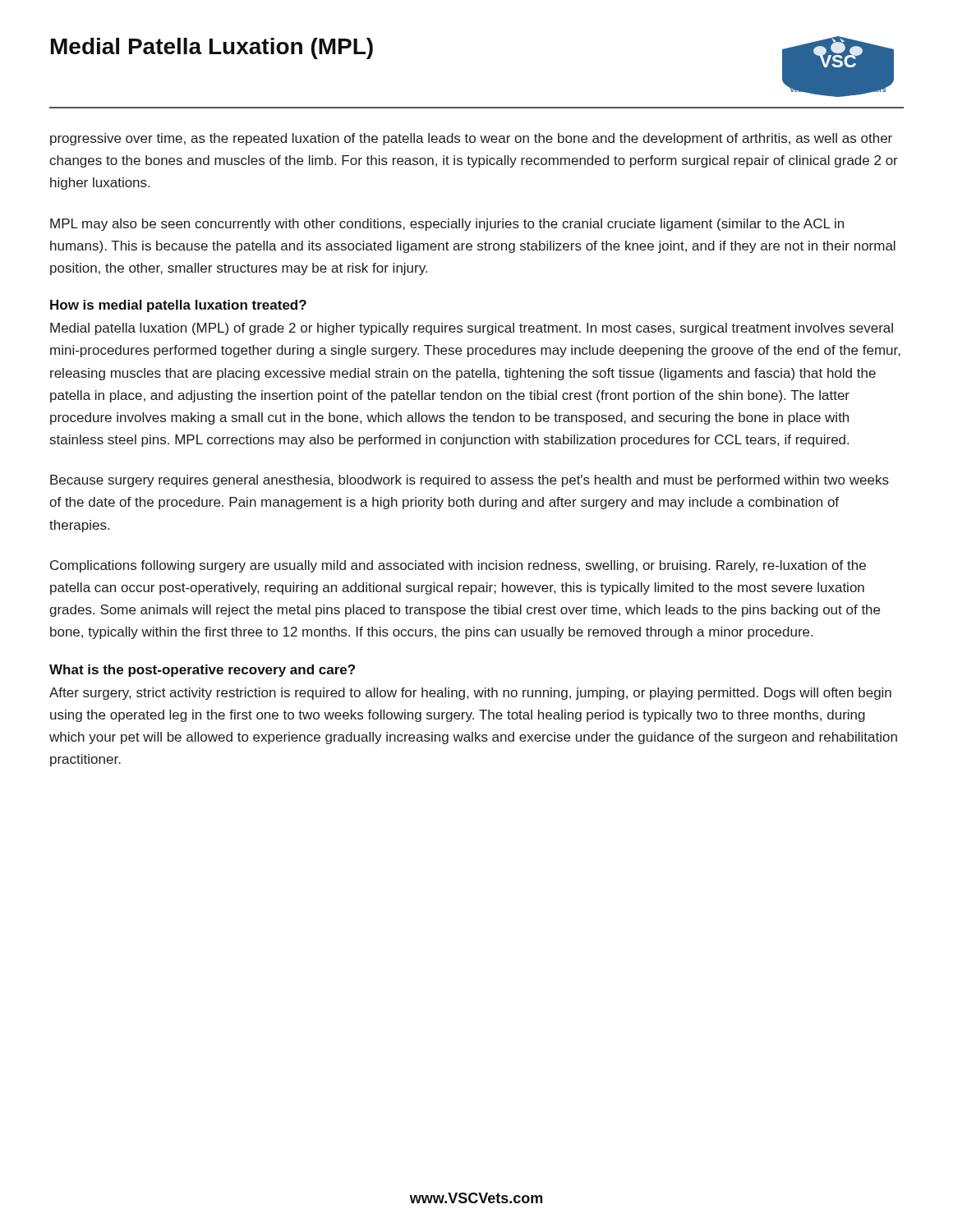The width and height of the screenshot is (953, 1232).
Task: Find "How is medial patella luxation treated?" on this page
Action: click(178, 305)
